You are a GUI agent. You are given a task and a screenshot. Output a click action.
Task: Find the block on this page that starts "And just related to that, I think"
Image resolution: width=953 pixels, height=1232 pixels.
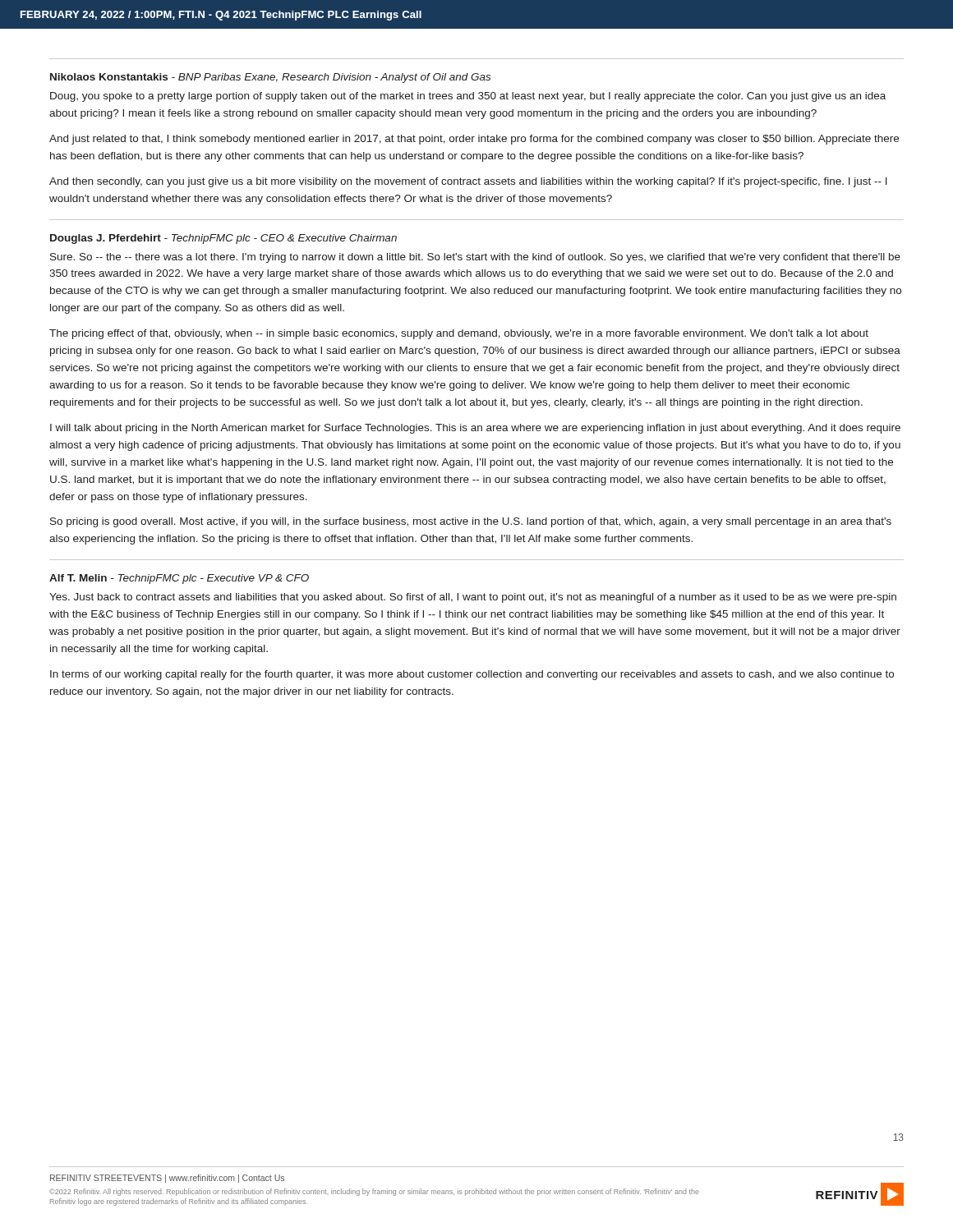474,147
